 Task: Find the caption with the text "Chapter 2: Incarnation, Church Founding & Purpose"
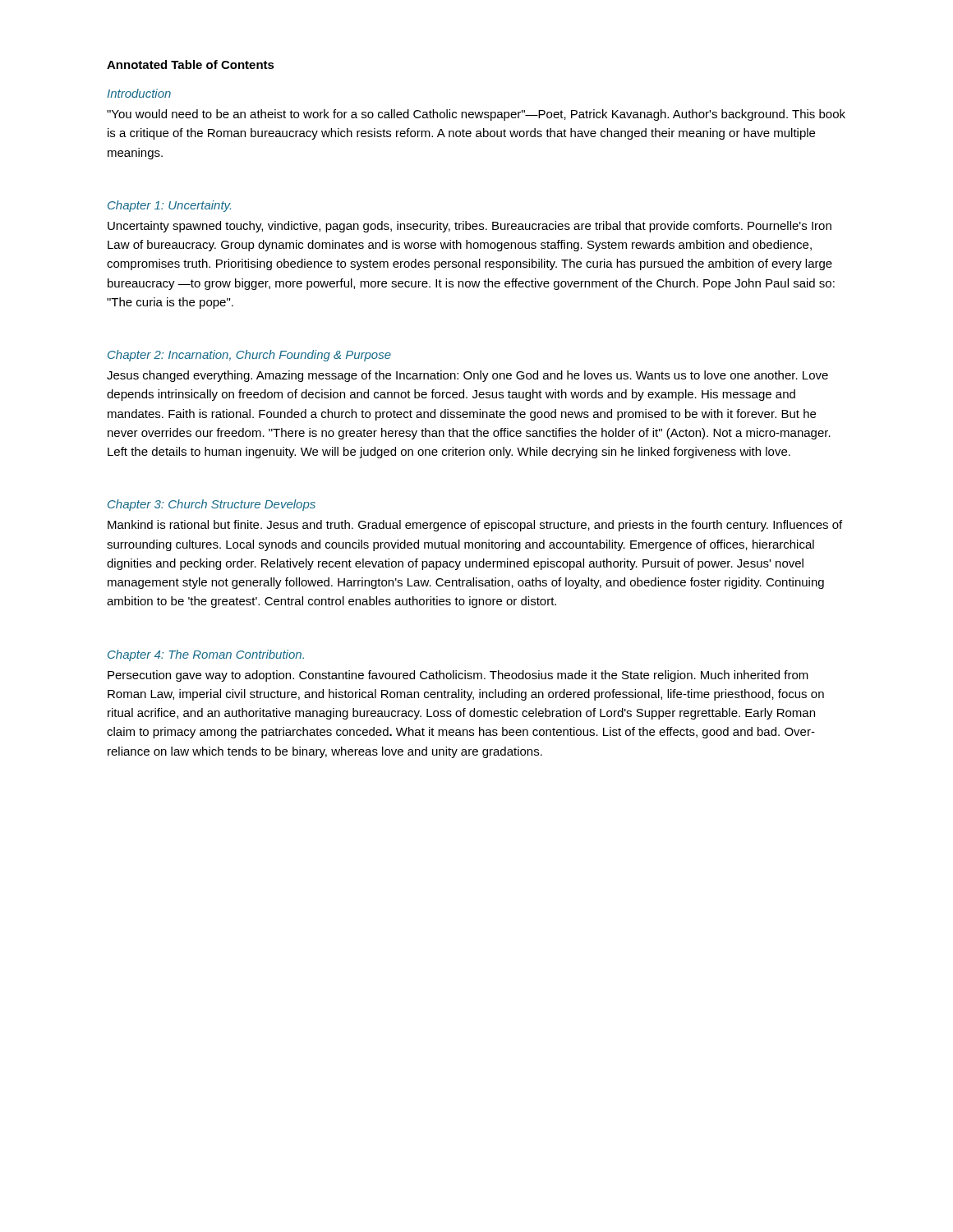tap(249, 354)
